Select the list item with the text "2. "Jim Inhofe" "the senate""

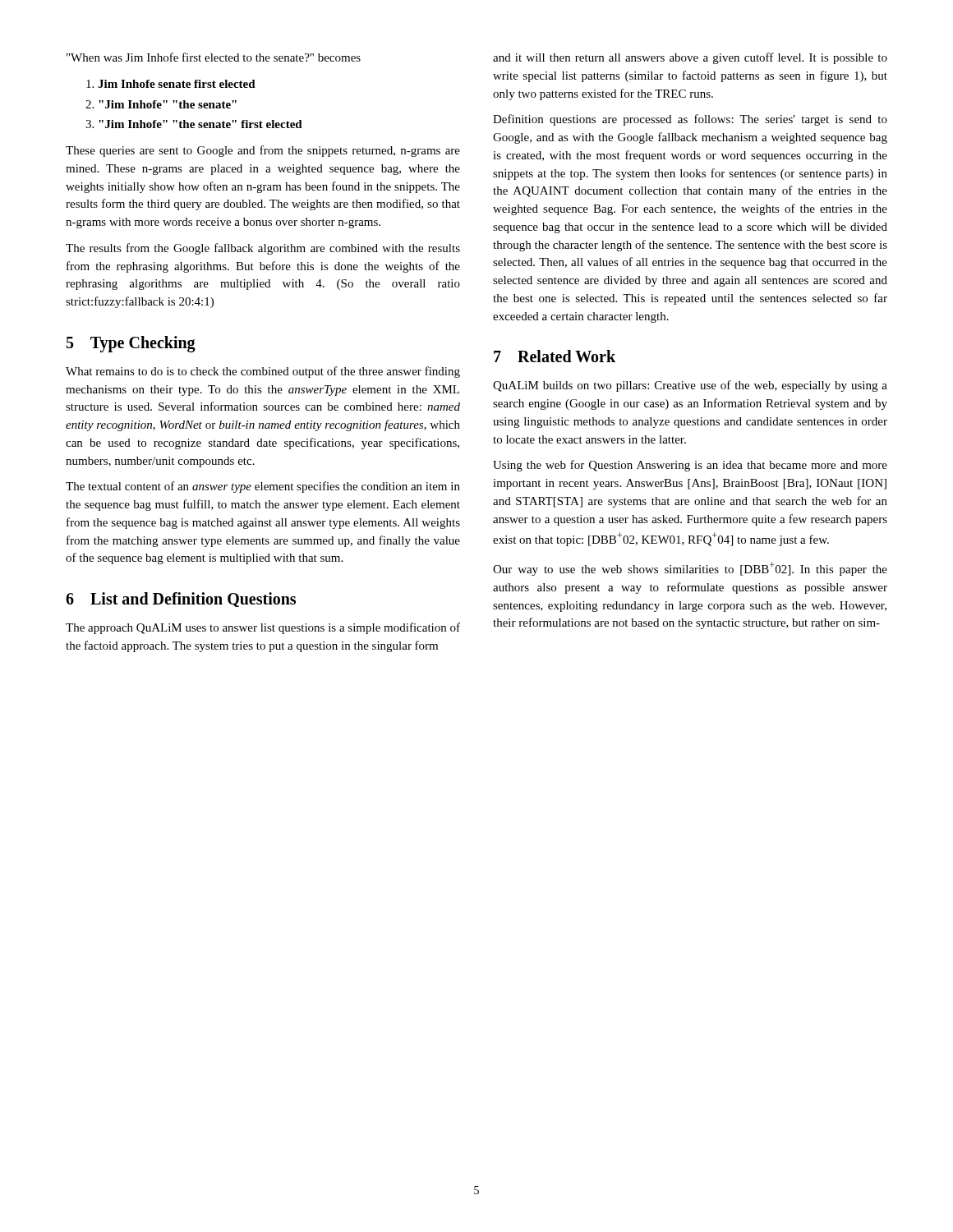pos(162,104)
